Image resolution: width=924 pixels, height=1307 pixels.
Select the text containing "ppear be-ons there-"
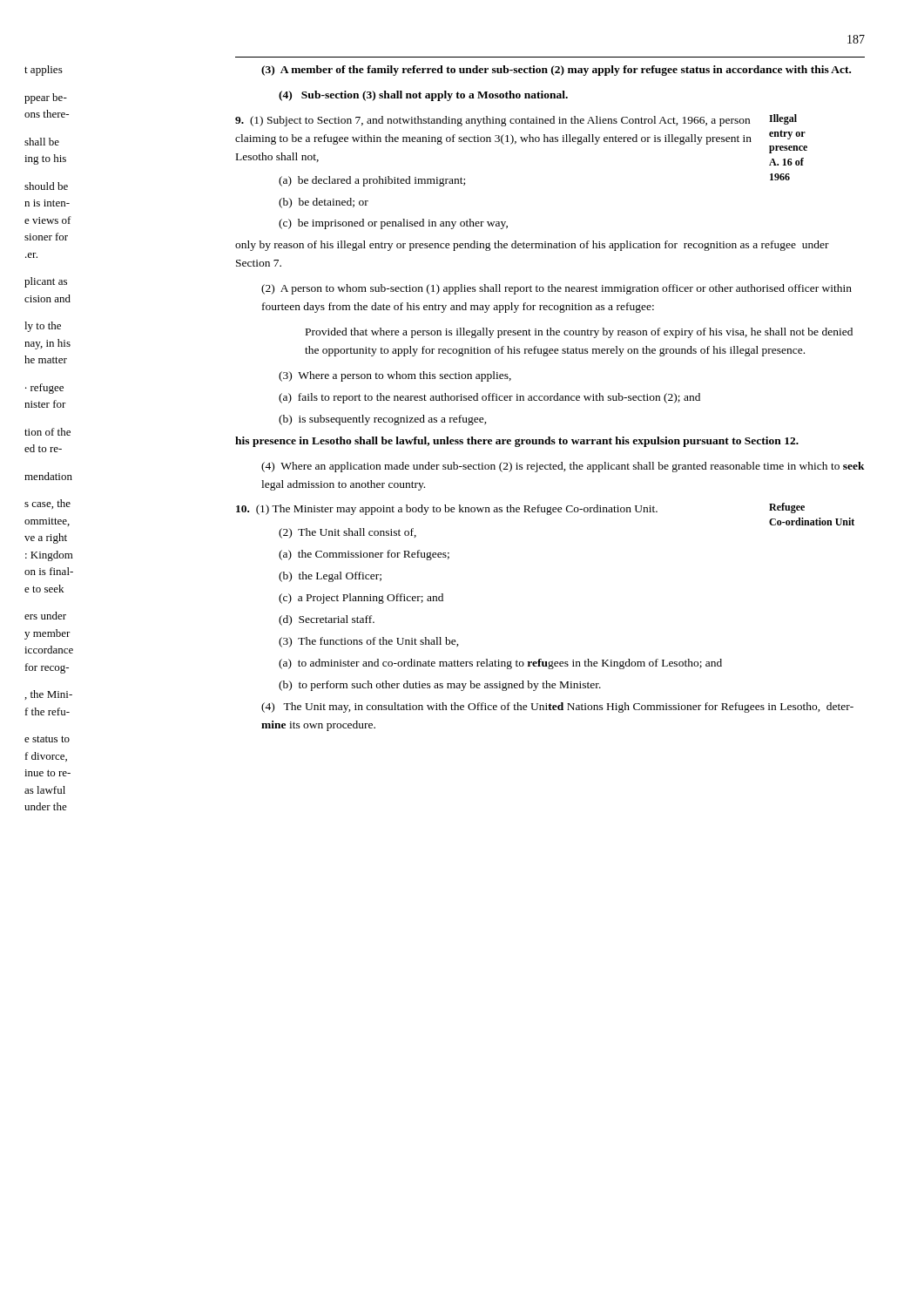(47, 105)
